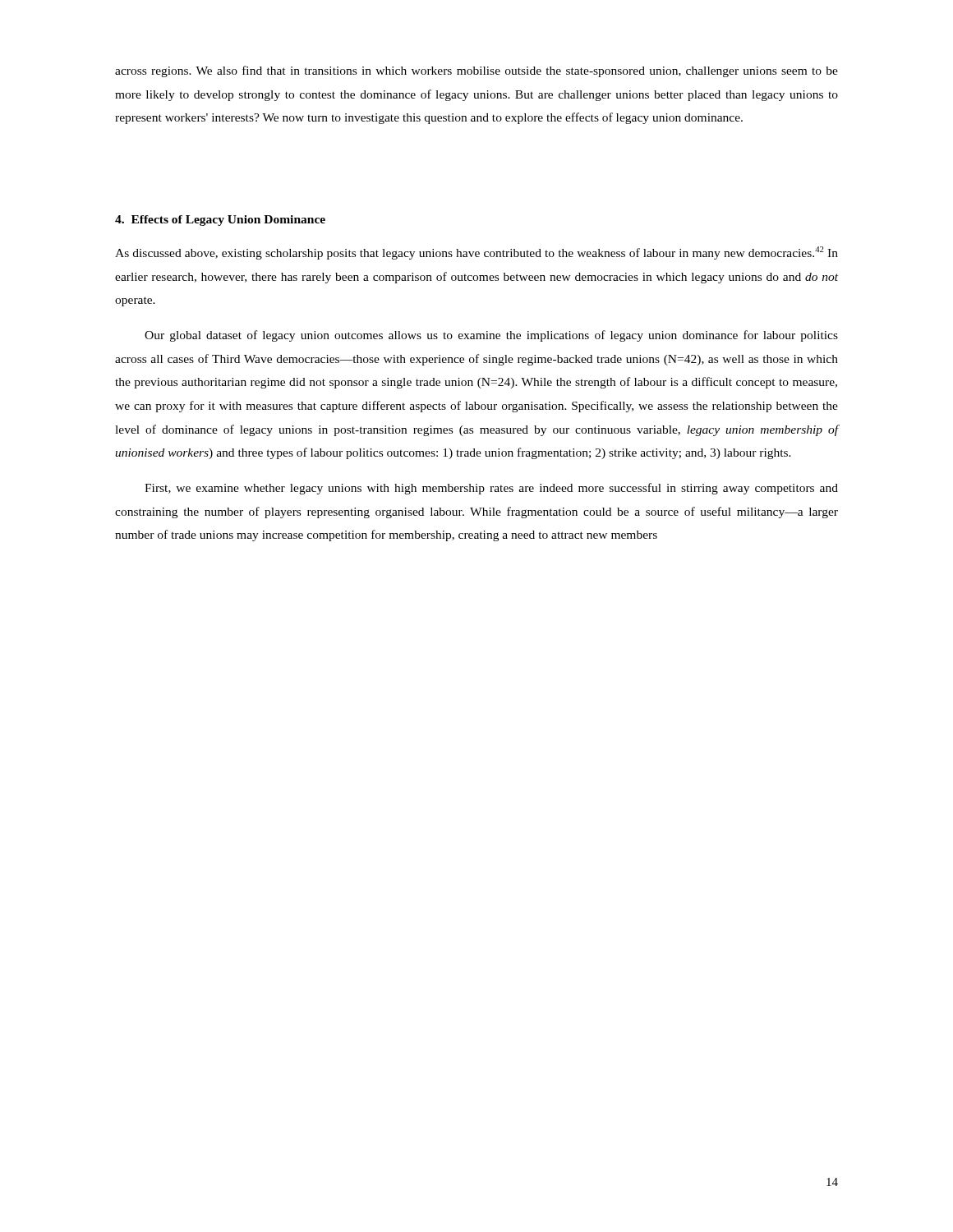The image size is (953, 1232).
Task: Locate the text block containing "First, we examine whether legacy unions with"
Action: coord(476,511)
